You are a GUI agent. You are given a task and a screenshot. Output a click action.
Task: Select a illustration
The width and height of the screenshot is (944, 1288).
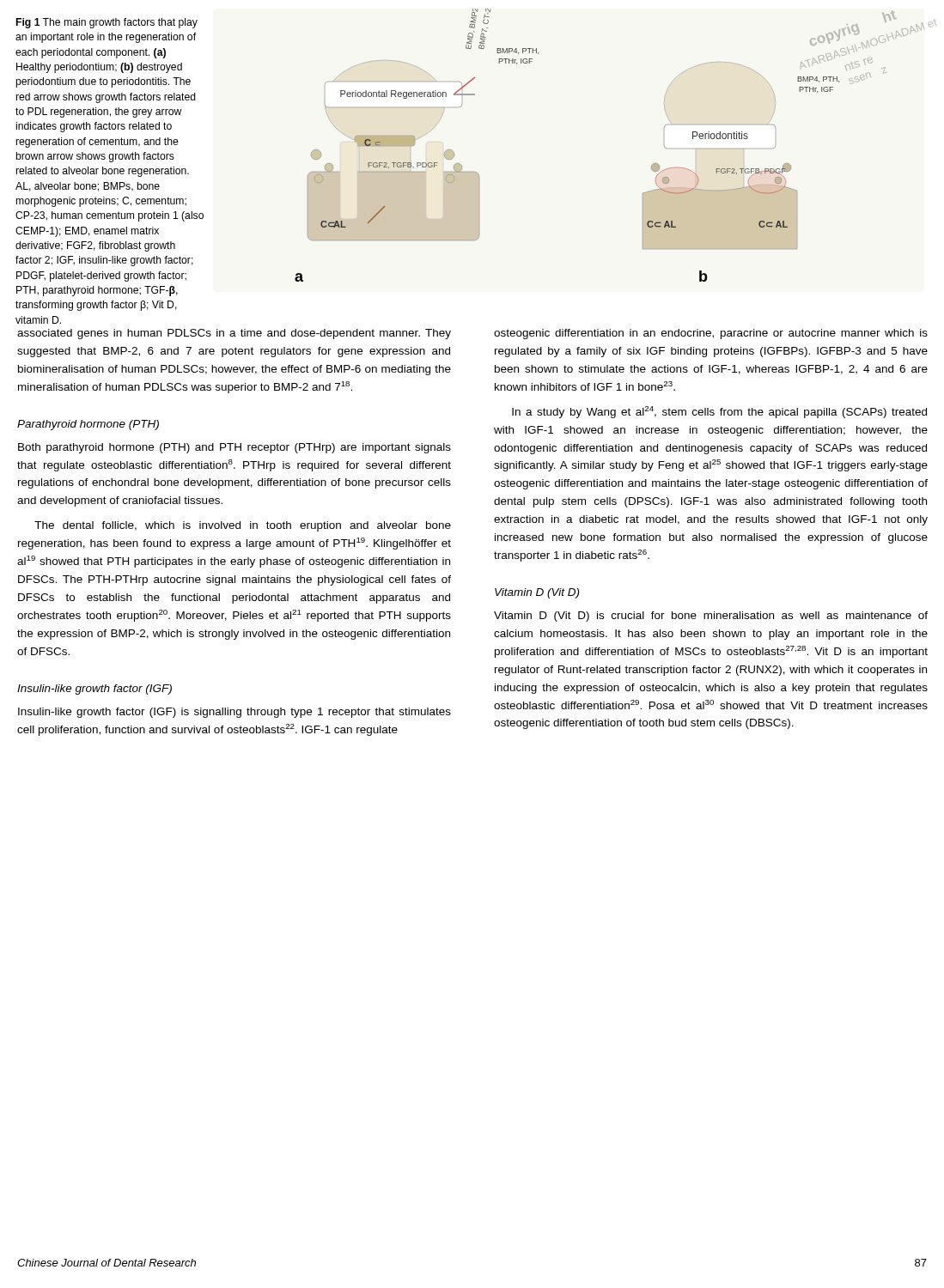[x=569, y=150]
